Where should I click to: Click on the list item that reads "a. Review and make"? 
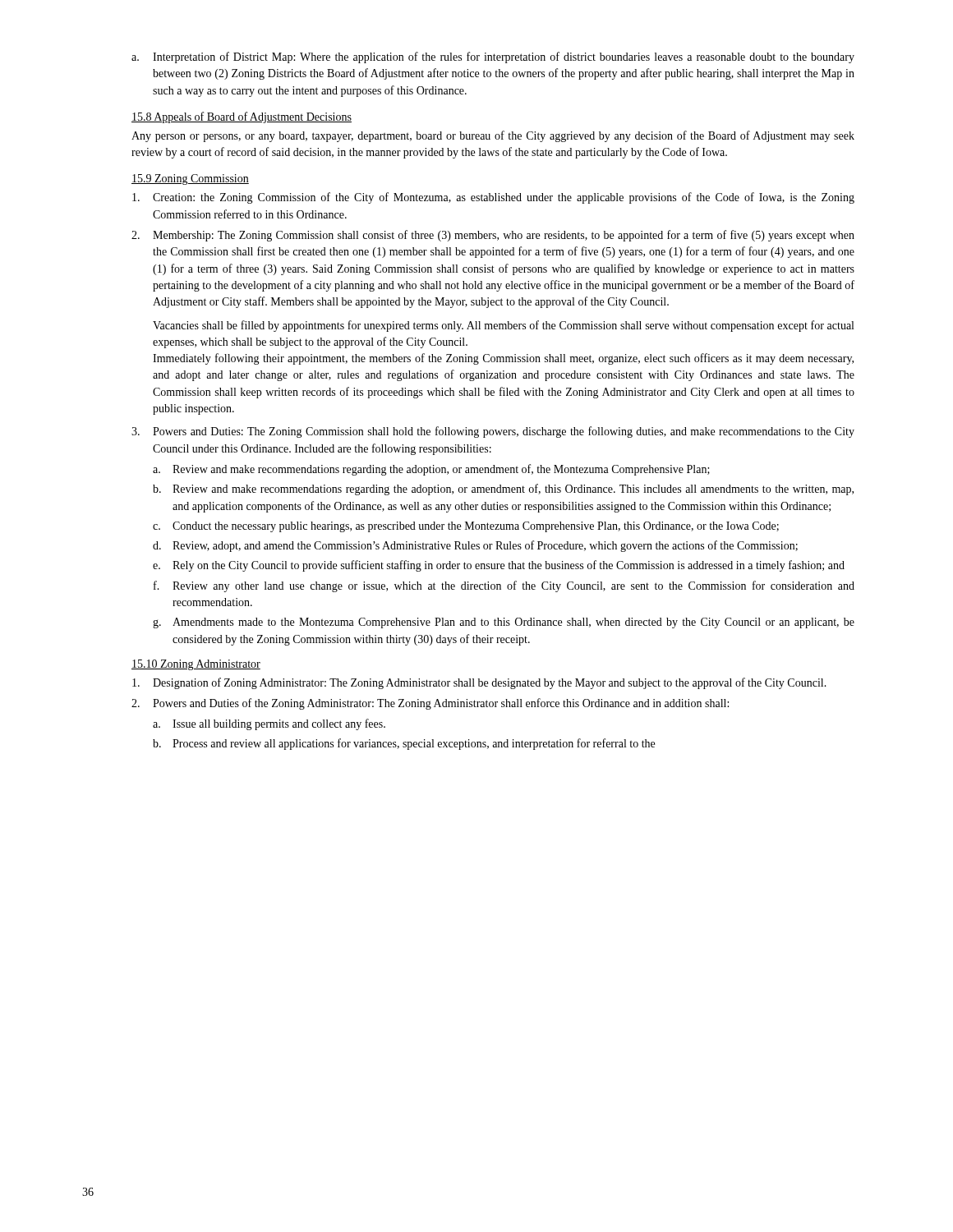click(504, 470)
